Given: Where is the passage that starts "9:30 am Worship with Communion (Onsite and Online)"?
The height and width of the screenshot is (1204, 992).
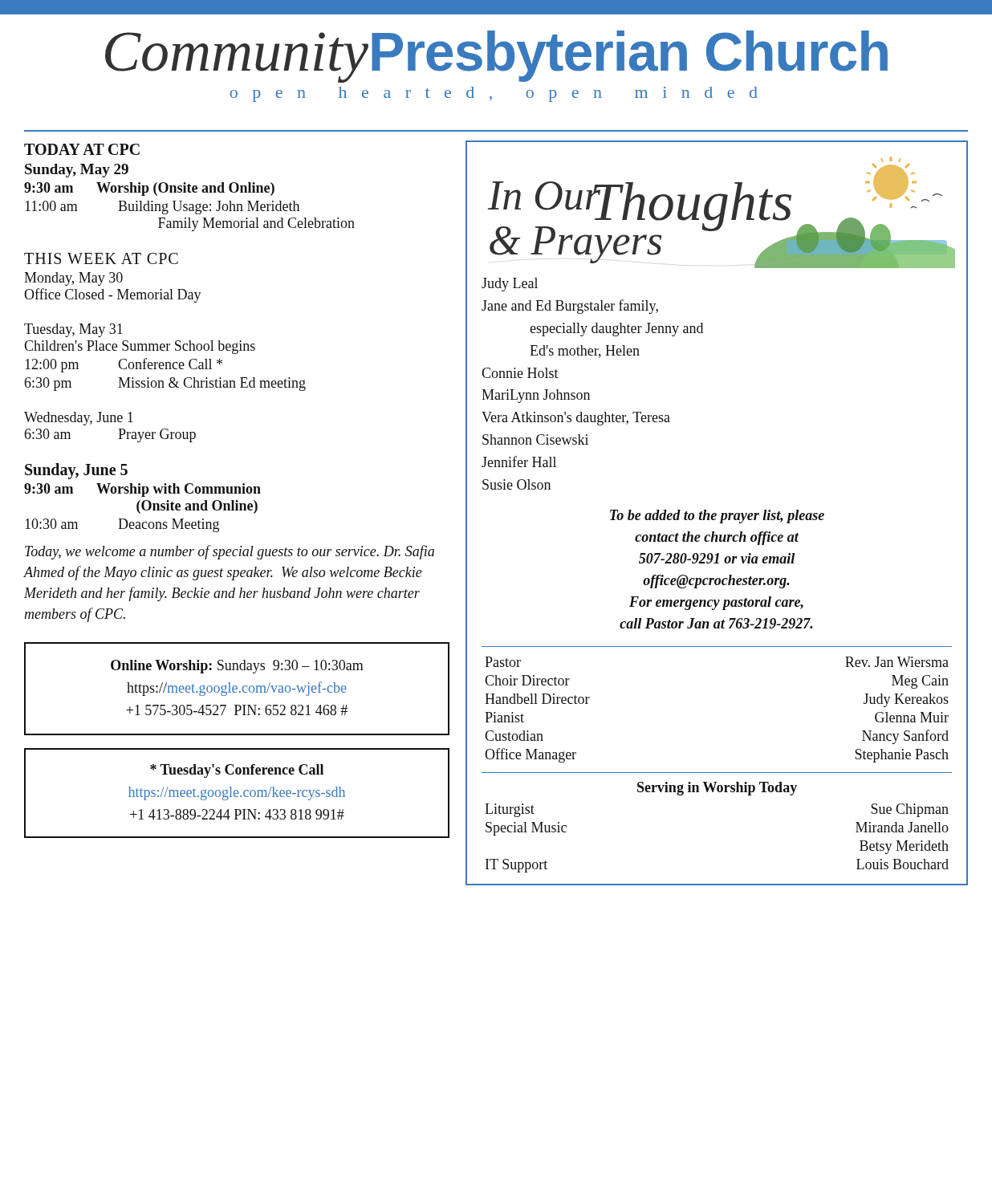Looking at the screenshot, I should coord(237,507).
